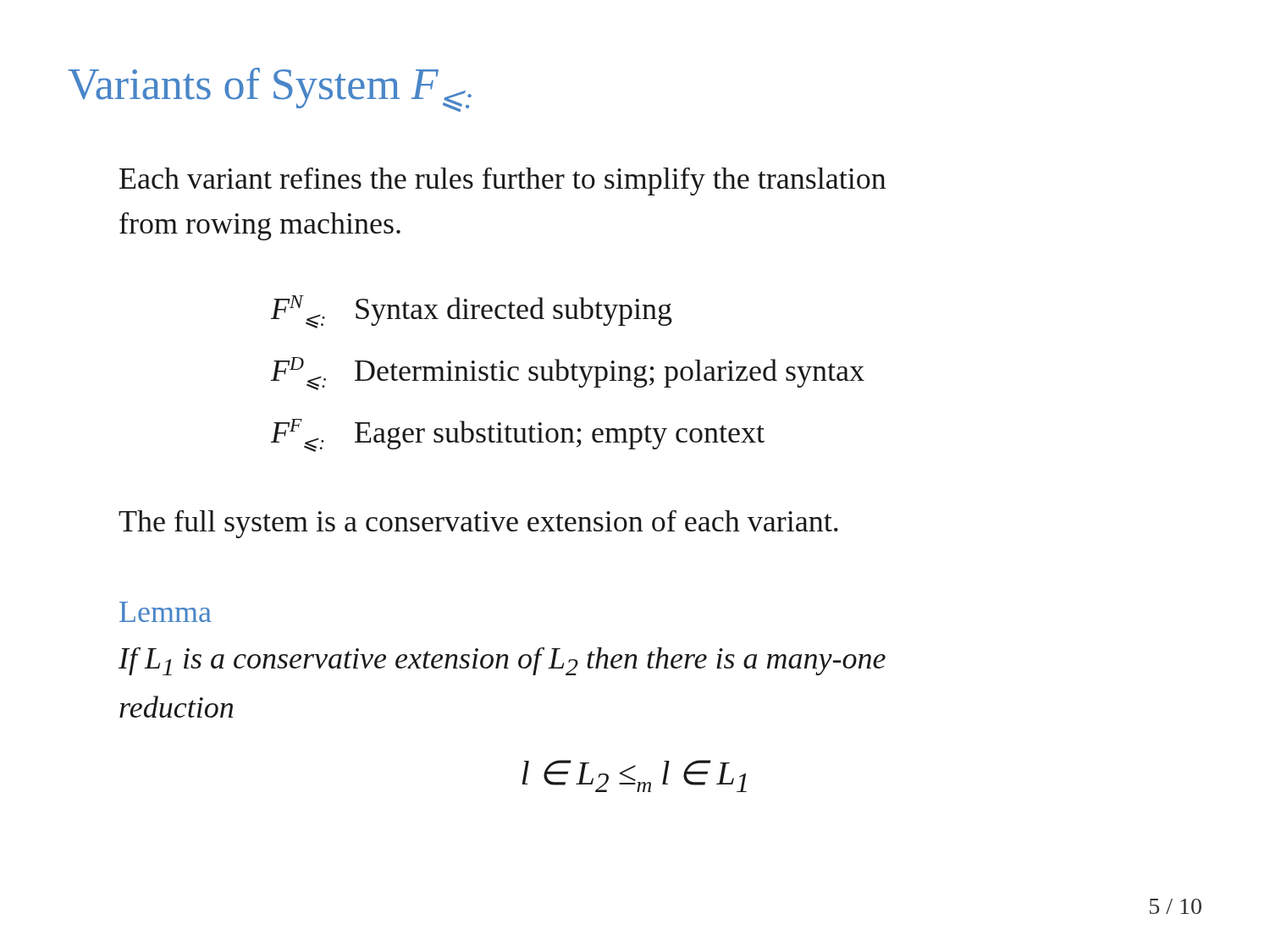Point to the text block starting "FD⩽: Deterministic subtyping; polarized syntax"
Screen dimensions: 952x1270
[568, 372]
